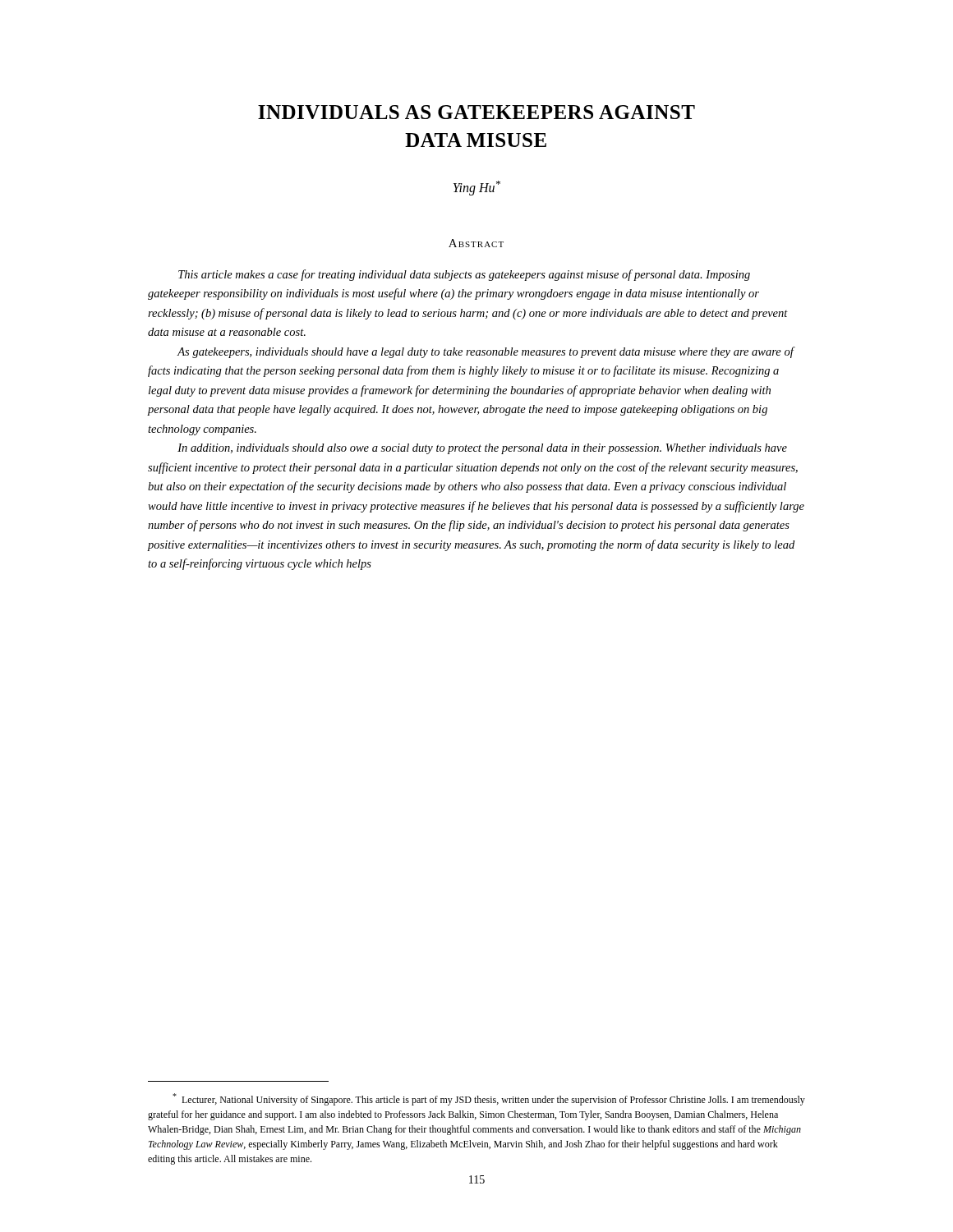Point to "INDIVIDUALS AS GATEKEEPERS AGAINSTDATA MISUSE"
This screenshot has width=953, height=1232.
476,126
